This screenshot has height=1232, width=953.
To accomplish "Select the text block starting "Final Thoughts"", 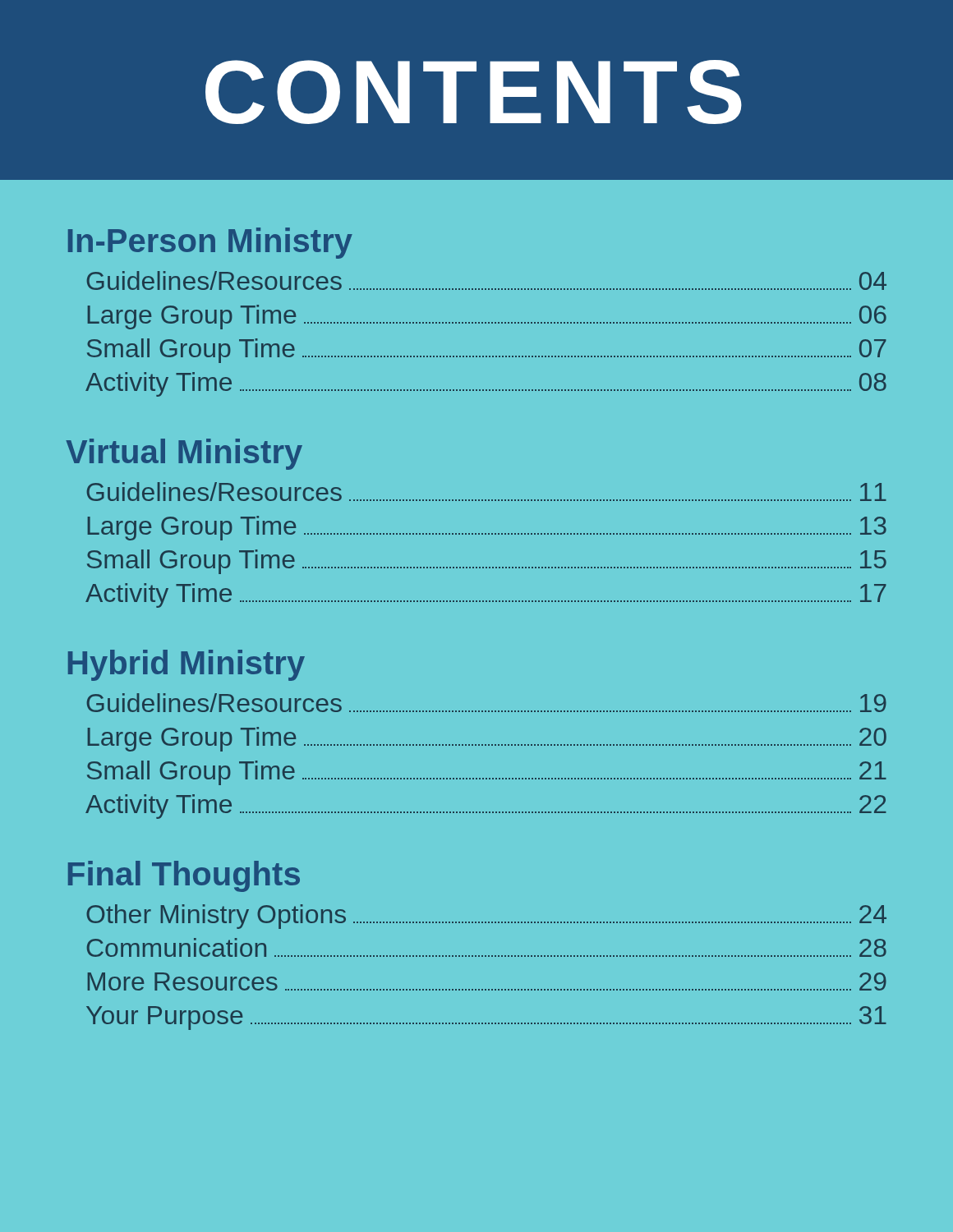I will pos(184,876).
